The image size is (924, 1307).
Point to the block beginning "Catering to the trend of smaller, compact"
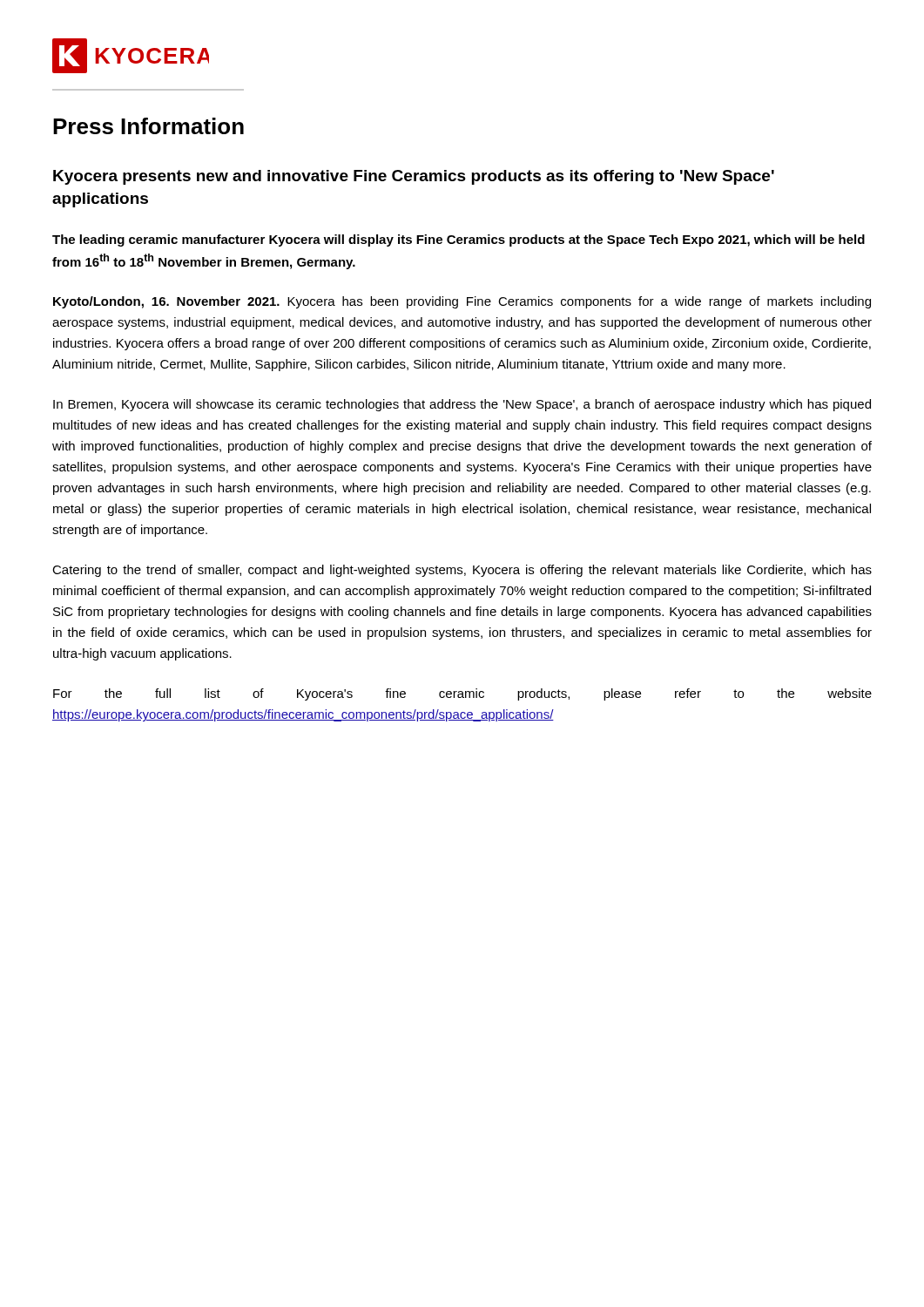click(462, 612)
